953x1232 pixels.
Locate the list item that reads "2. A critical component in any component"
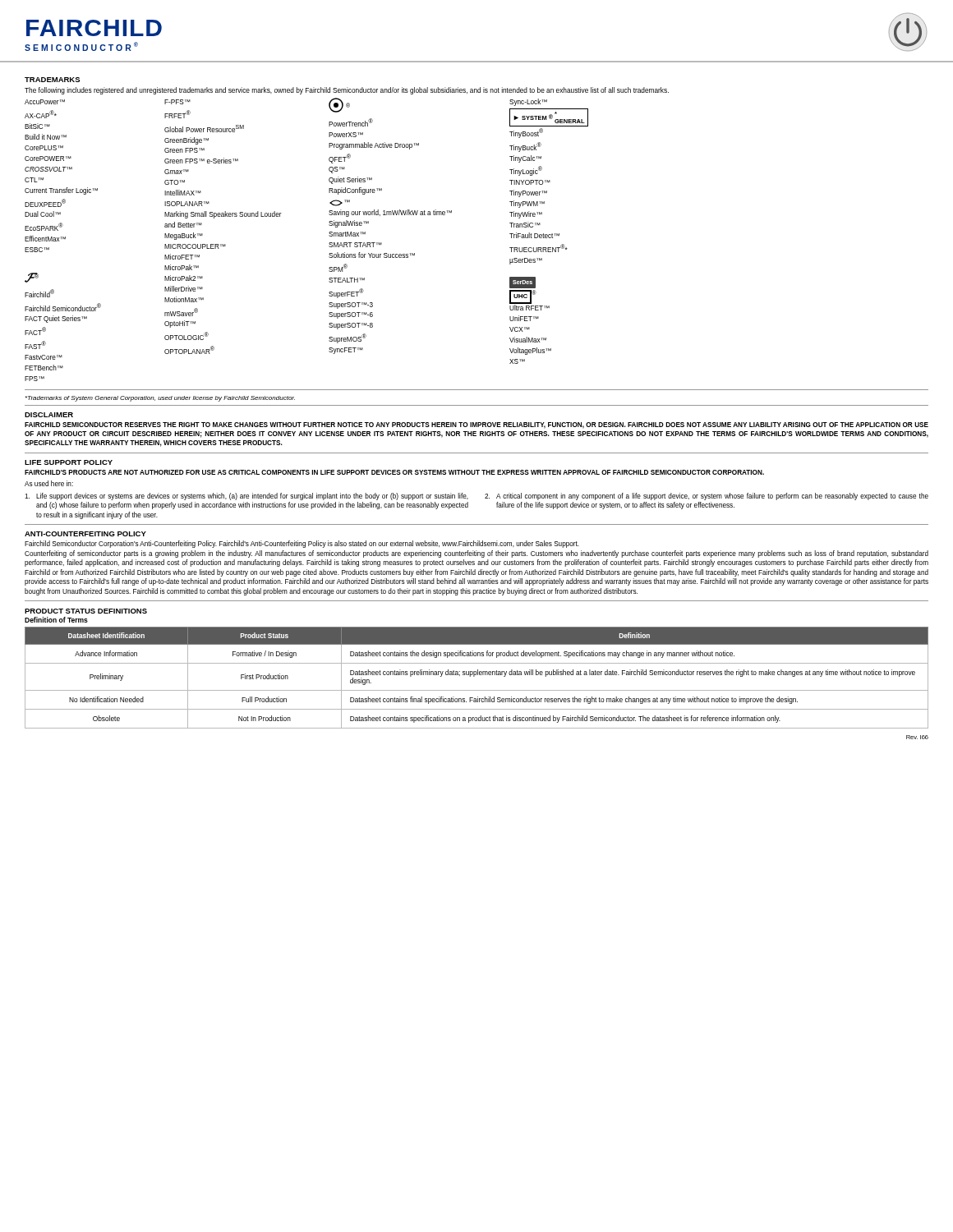click(x=707, y=506)
